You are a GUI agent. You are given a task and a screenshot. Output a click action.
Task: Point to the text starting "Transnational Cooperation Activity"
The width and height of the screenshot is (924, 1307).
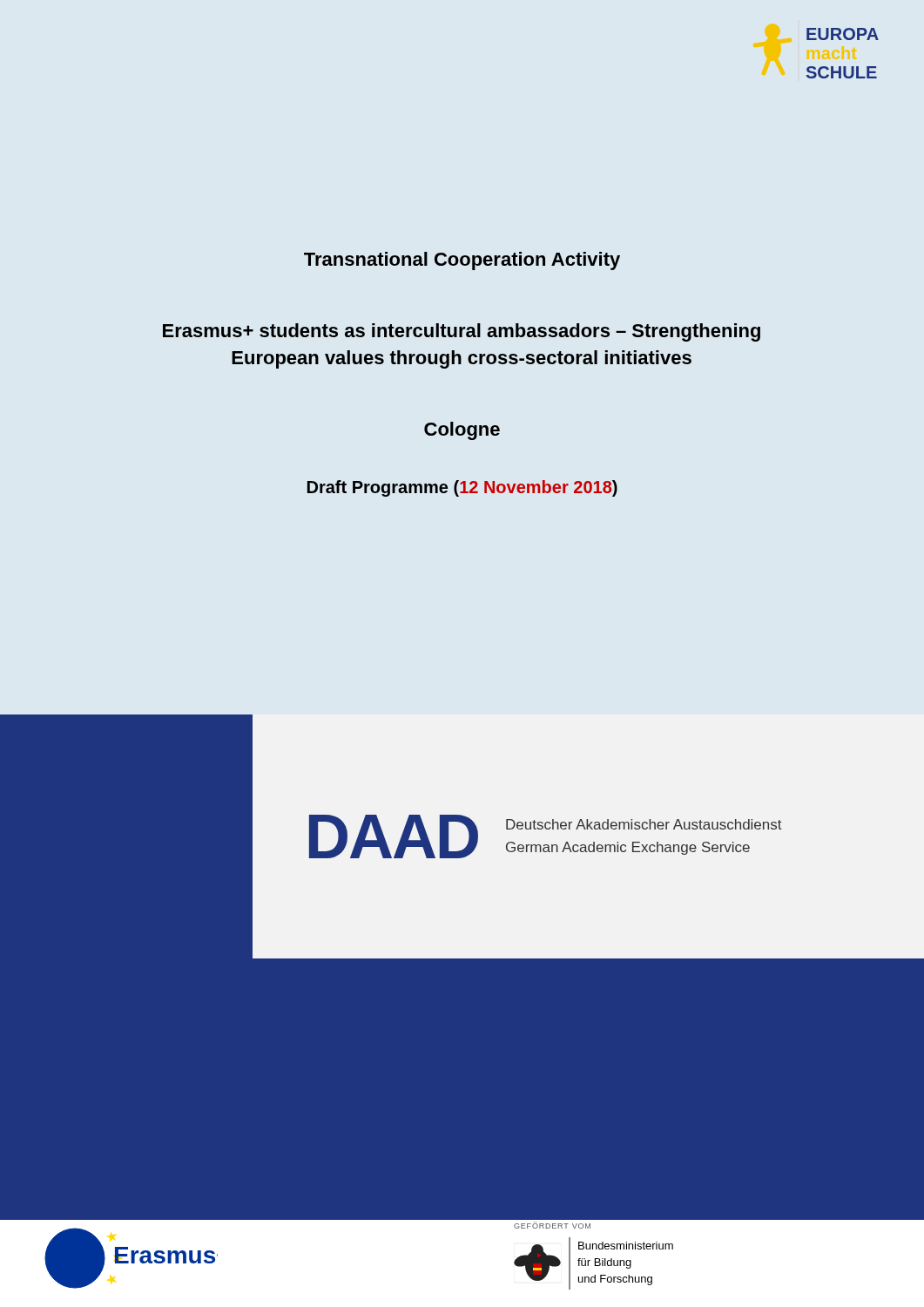(x=462, y=260)
